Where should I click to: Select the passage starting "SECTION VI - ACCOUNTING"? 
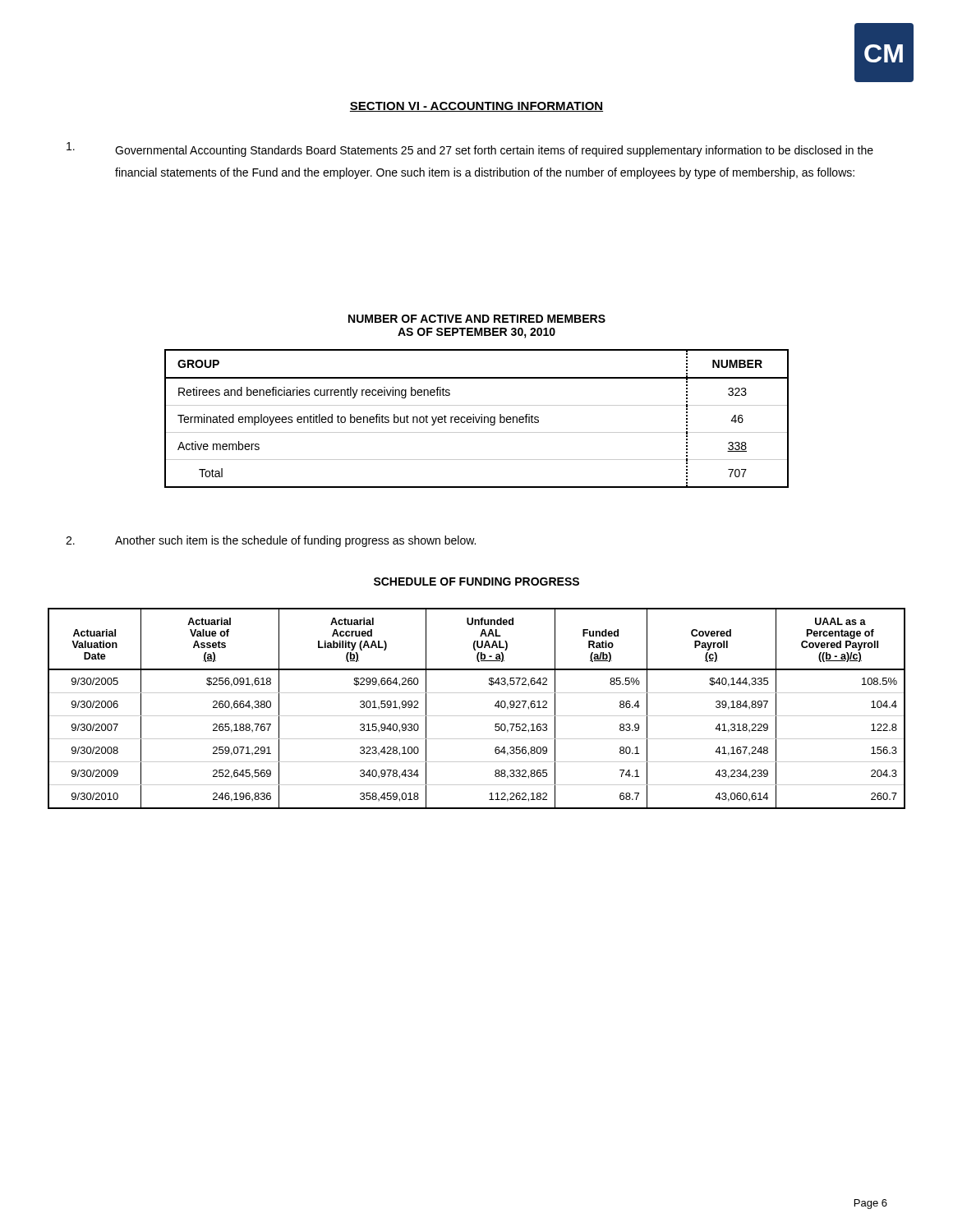476,106
